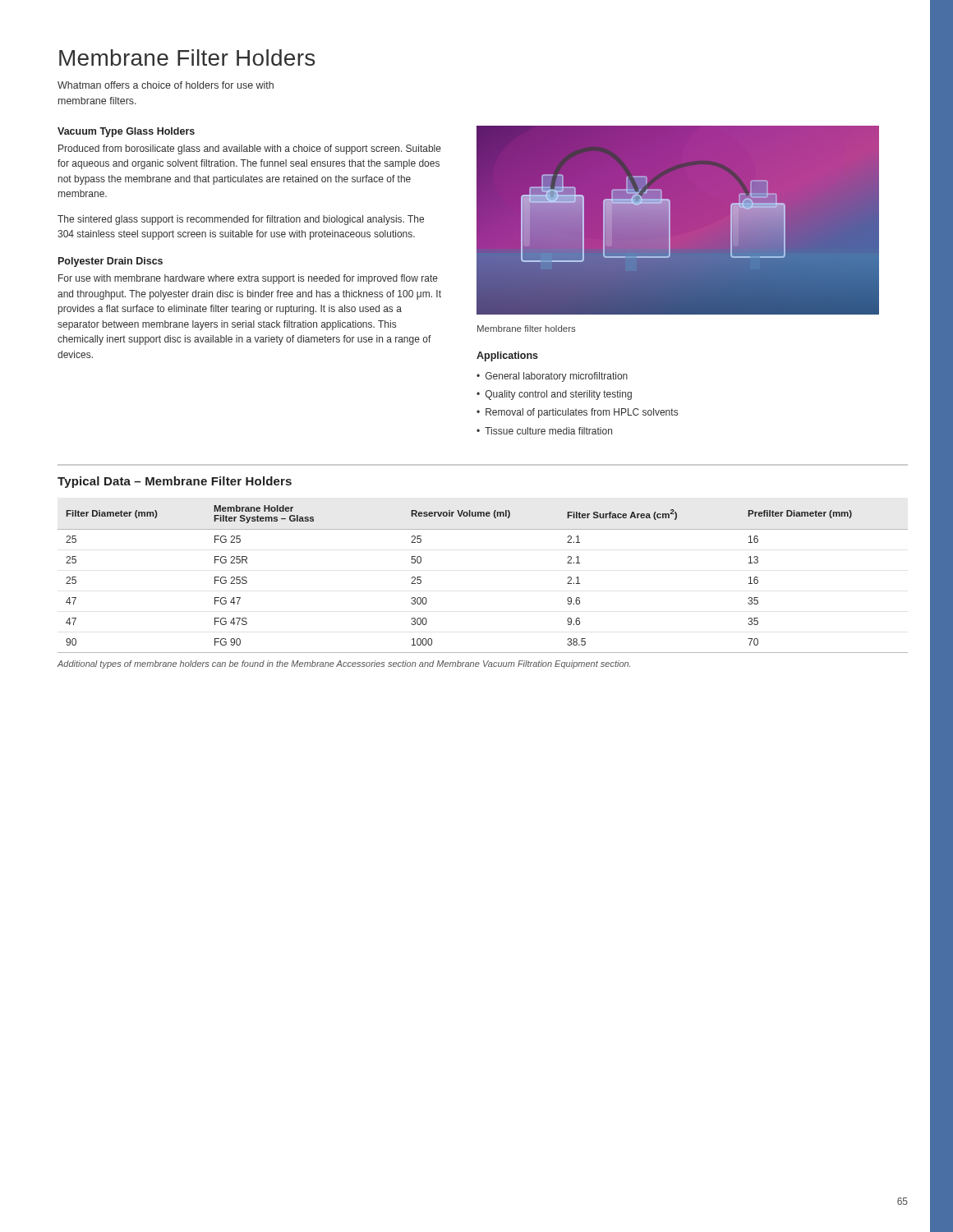This screenshot has height=1232, width=953.
Task: Point to the text starting "Membrane filter holders"
Action: pyautogui.click(x=526, y=328)
